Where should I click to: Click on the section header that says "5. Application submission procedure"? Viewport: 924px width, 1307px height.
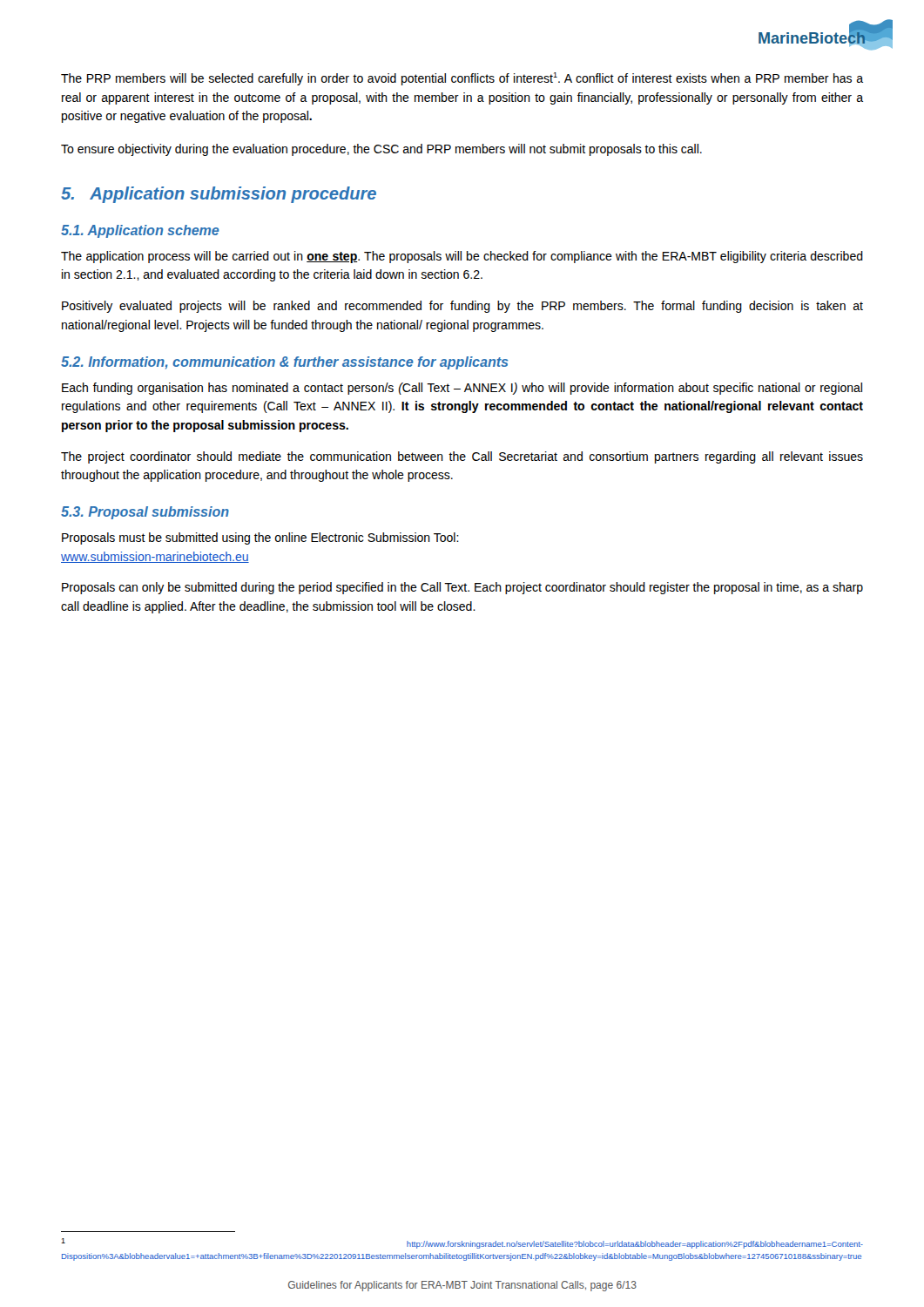[219, 195]
